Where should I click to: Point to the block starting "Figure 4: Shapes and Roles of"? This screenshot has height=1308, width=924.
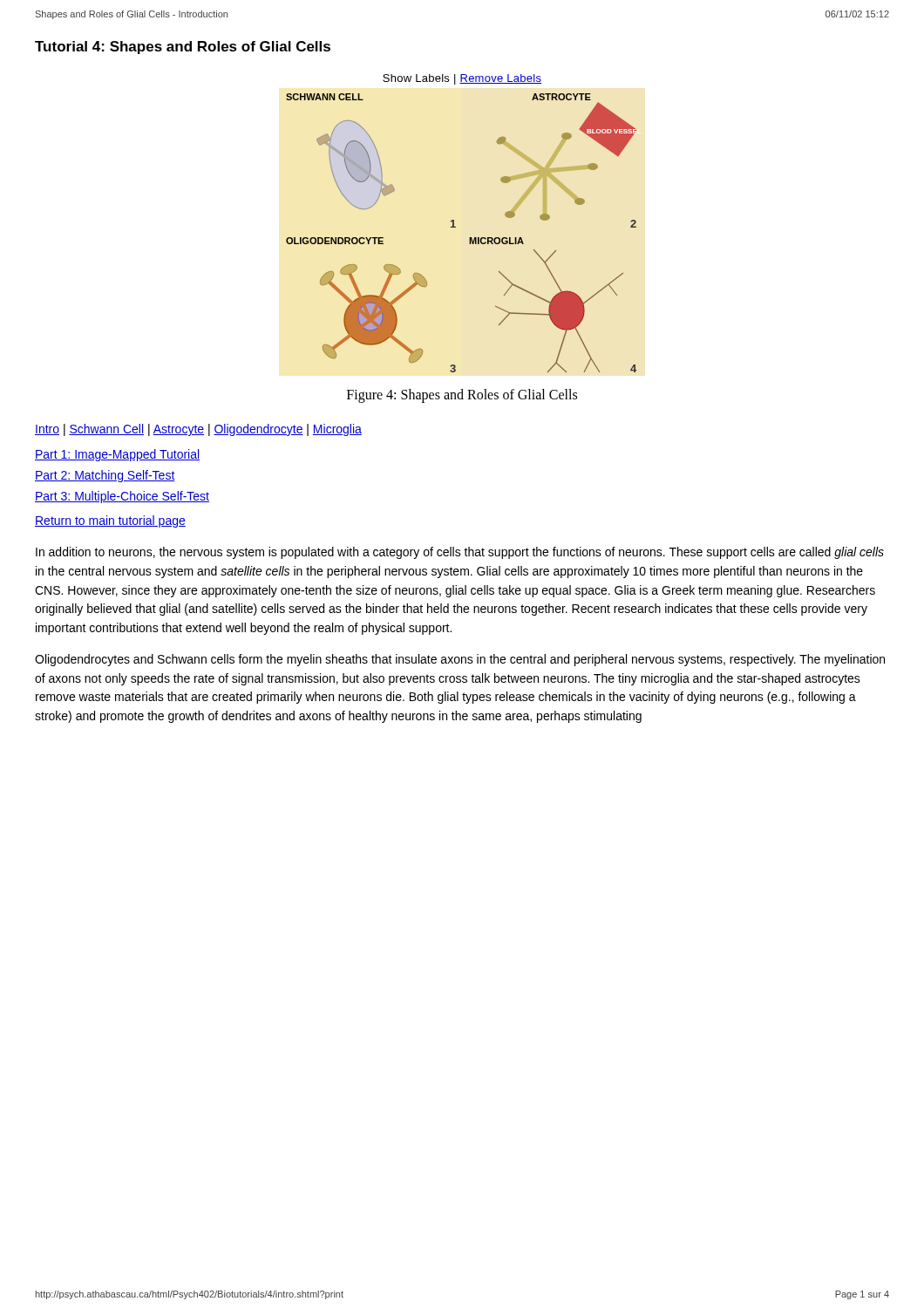point(462,395)
